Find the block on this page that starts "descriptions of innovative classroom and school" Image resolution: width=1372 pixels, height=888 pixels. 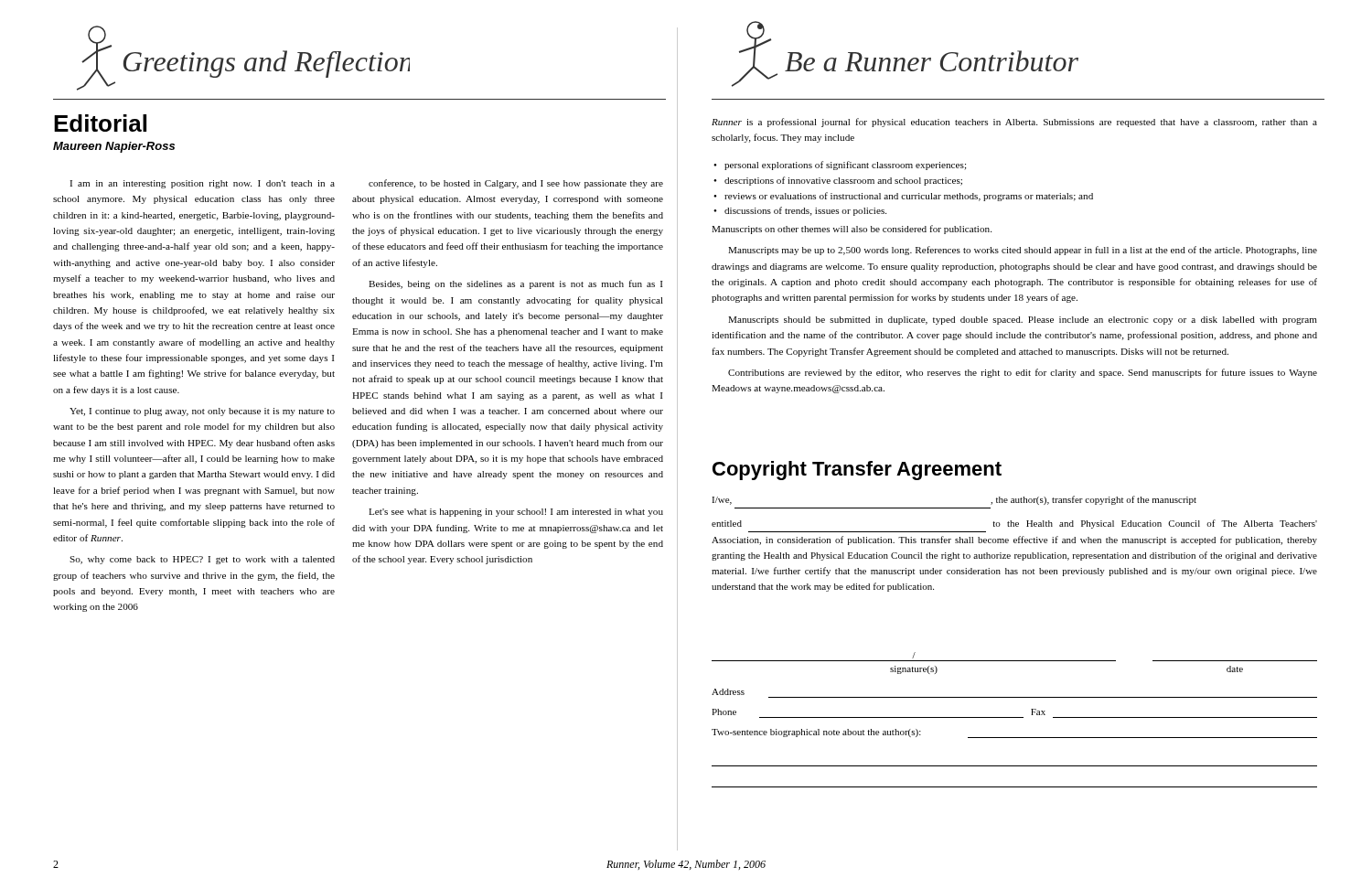[844, 180]
